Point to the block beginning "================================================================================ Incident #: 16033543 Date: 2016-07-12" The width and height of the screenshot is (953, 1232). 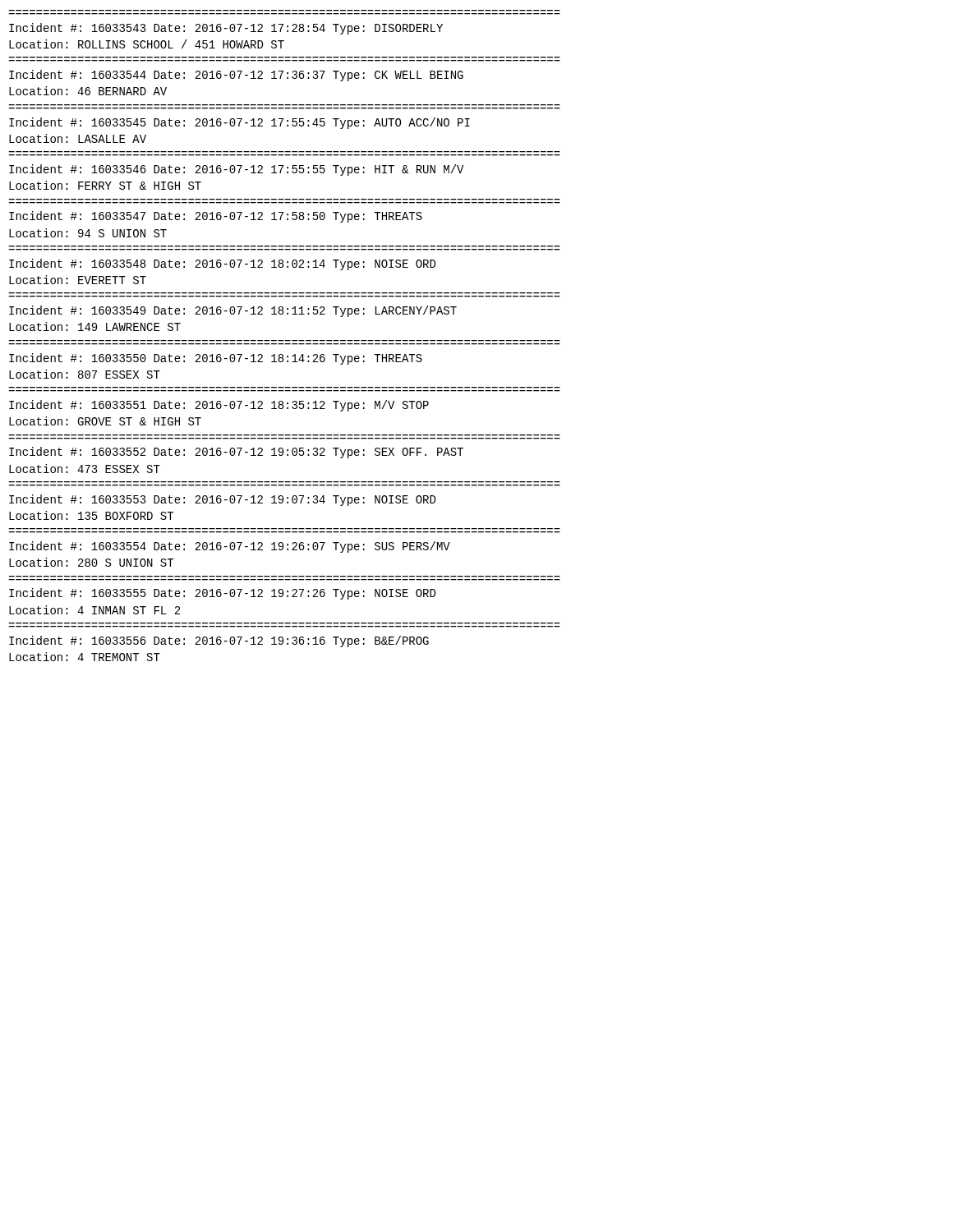click(x=226, y=29)
